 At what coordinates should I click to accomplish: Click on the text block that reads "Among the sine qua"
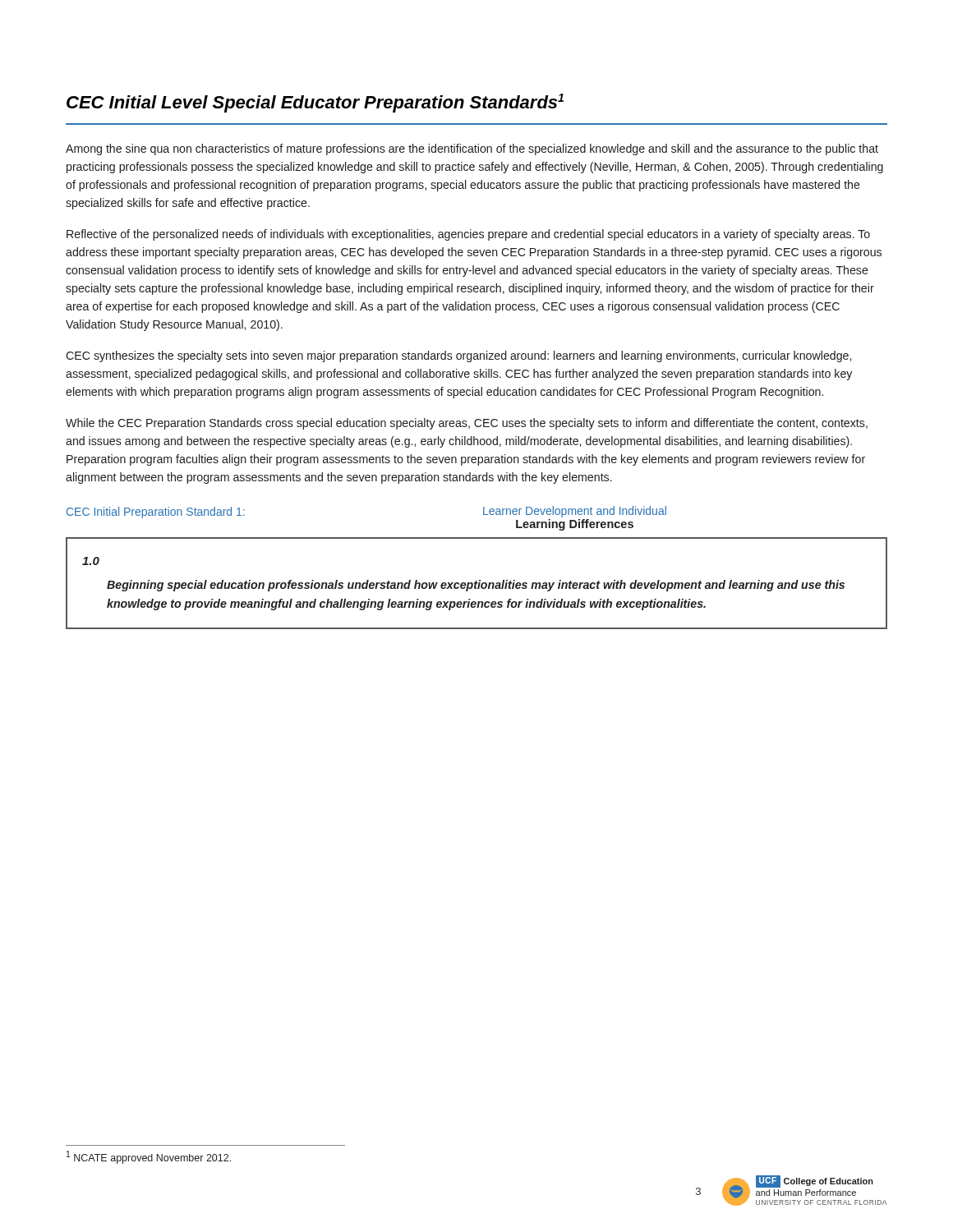tap(475, 176)
